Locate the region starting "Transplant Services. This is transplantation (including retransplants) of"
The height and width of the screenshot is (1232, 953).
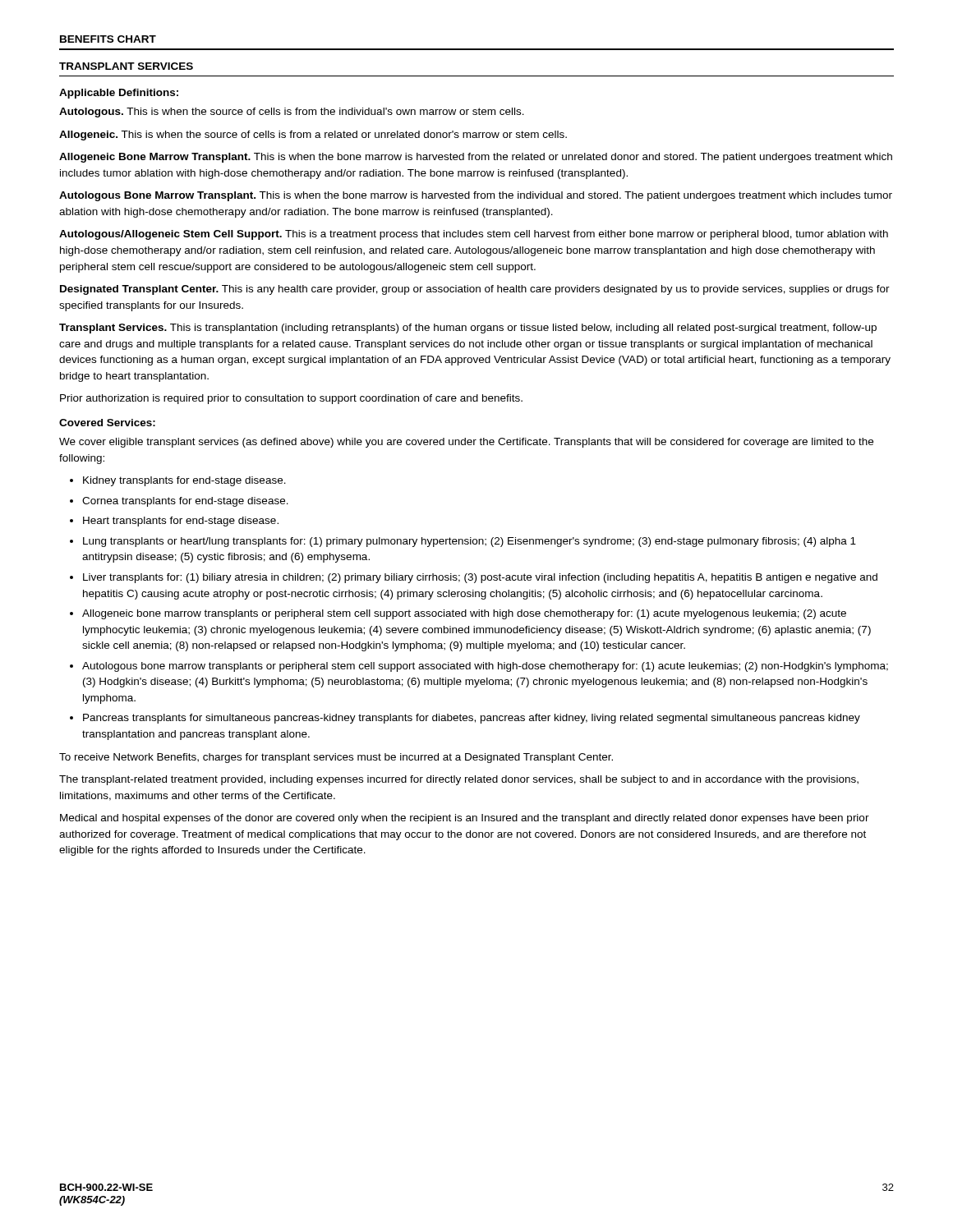pos(475,352)
